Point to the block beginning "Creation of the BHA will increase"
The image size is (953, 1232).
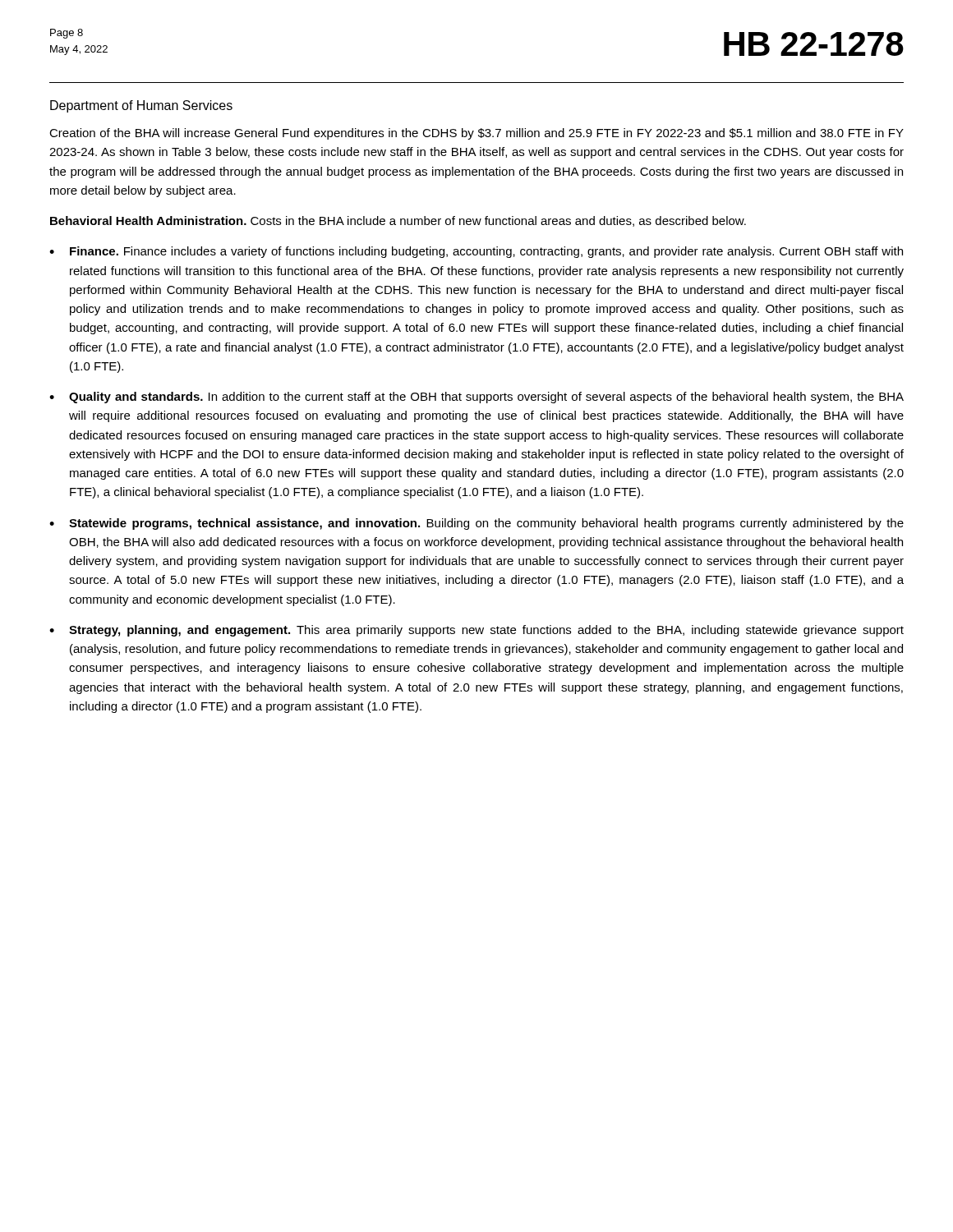[476, 161]
